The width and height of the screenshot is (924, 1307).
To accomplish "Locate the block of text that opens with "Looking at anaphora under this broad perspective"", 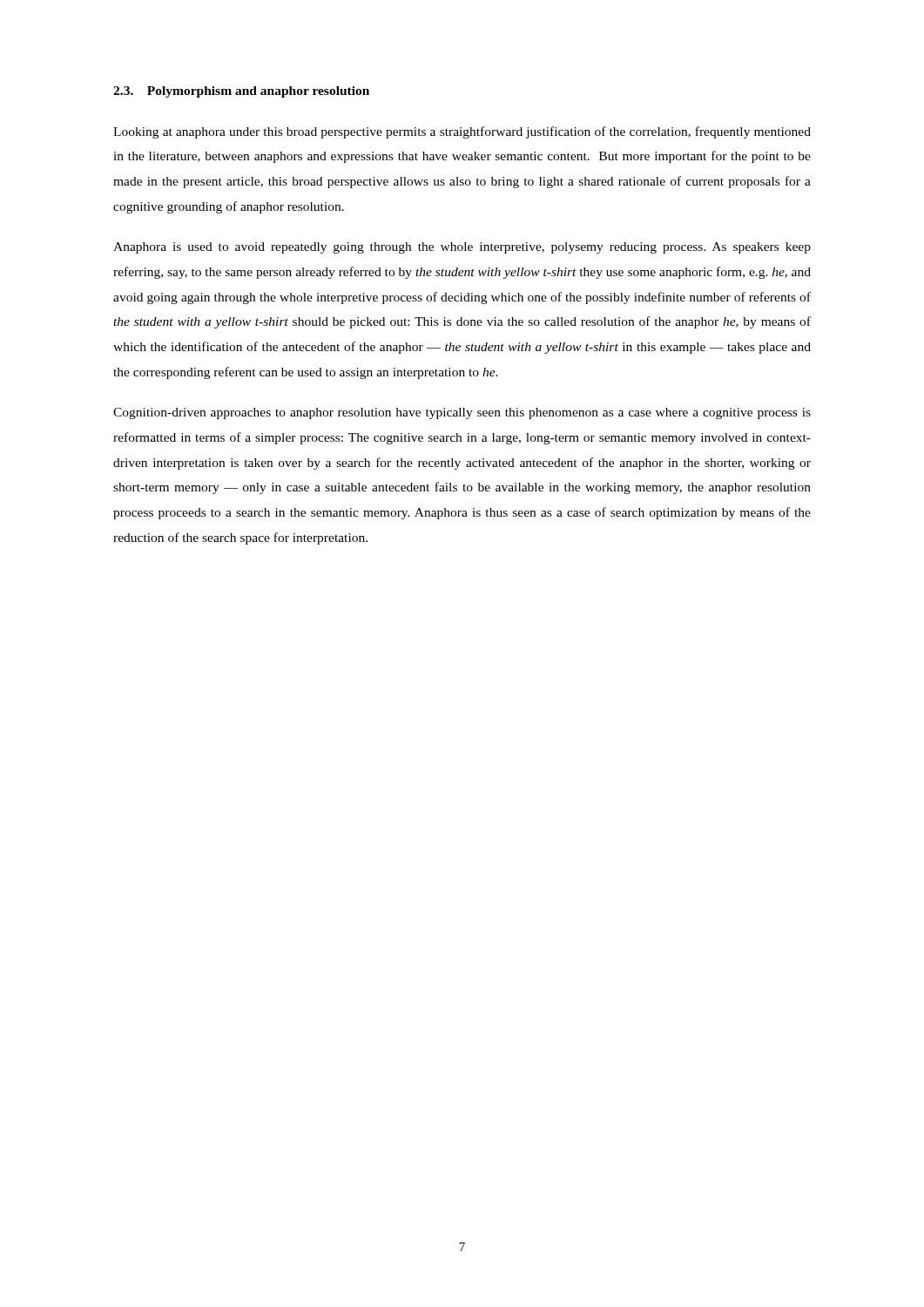I will pos(462,168).
